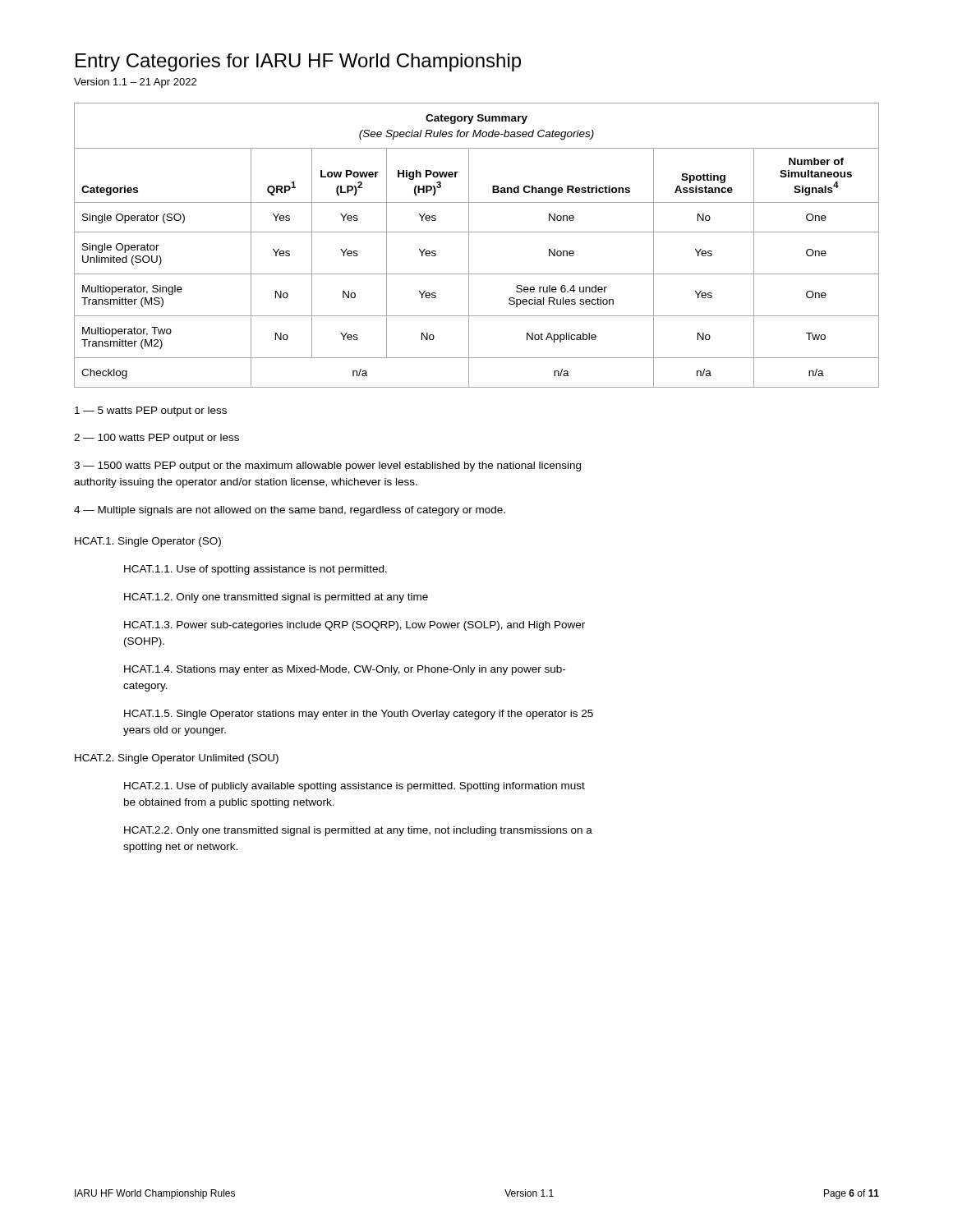Locate the region starting "HCAT.1.5. Single Operator stations"

click(501, 722)
